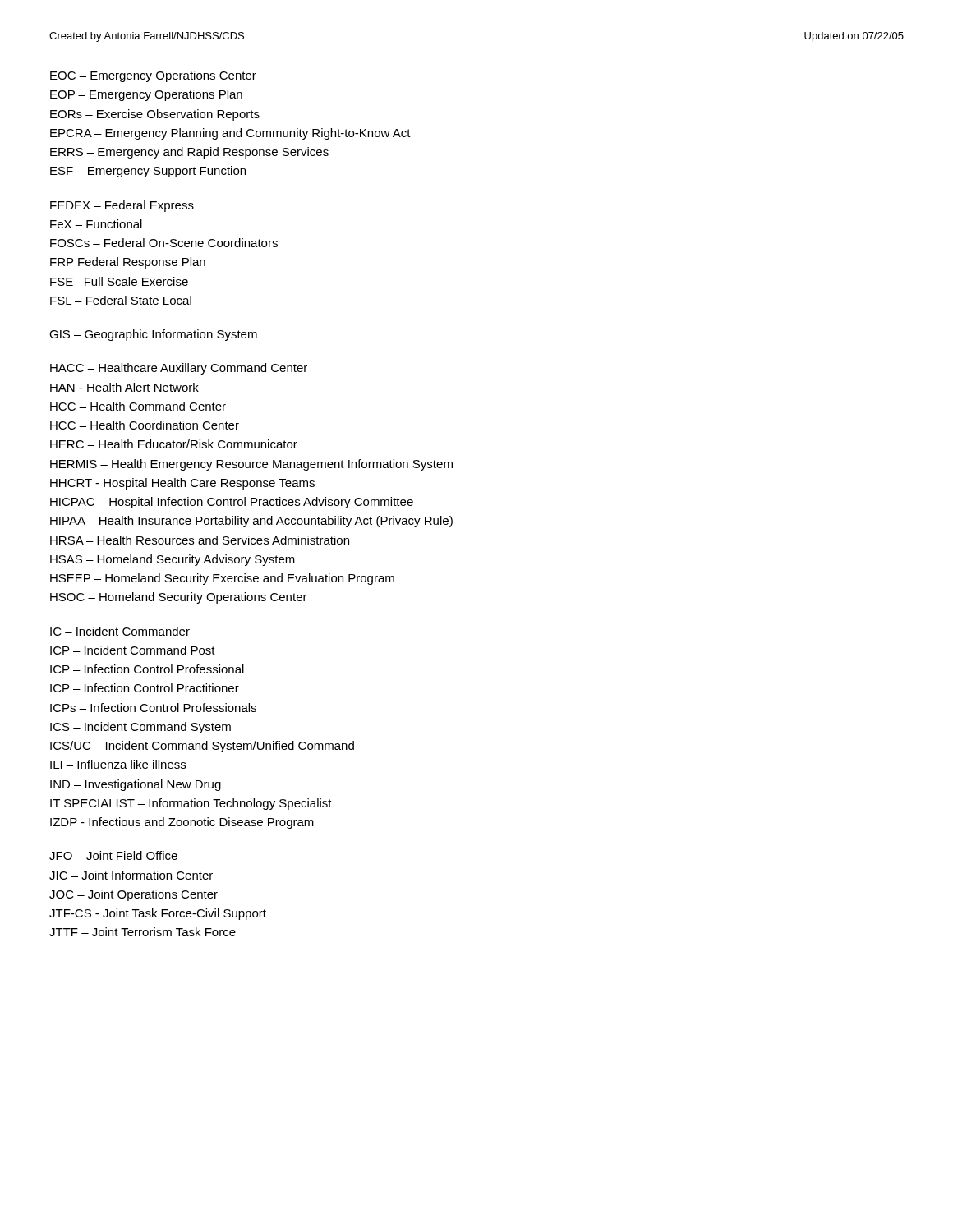953x1232 pixels.
Task: Find the block on this page that starts "HRSA – Health Resources and"
Action: (200, 540)
